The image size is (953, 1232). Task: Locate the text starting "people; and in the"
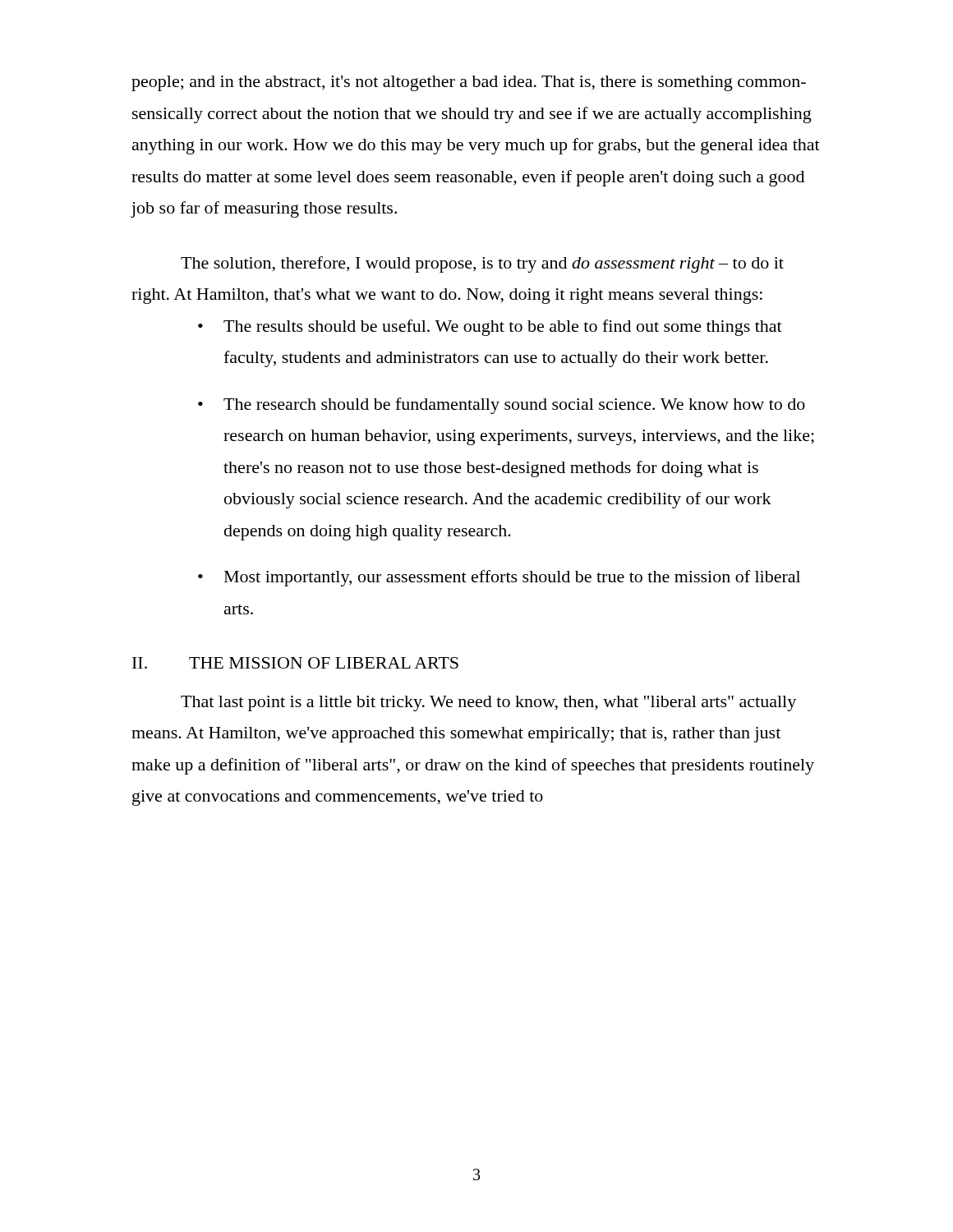point(476,145)
